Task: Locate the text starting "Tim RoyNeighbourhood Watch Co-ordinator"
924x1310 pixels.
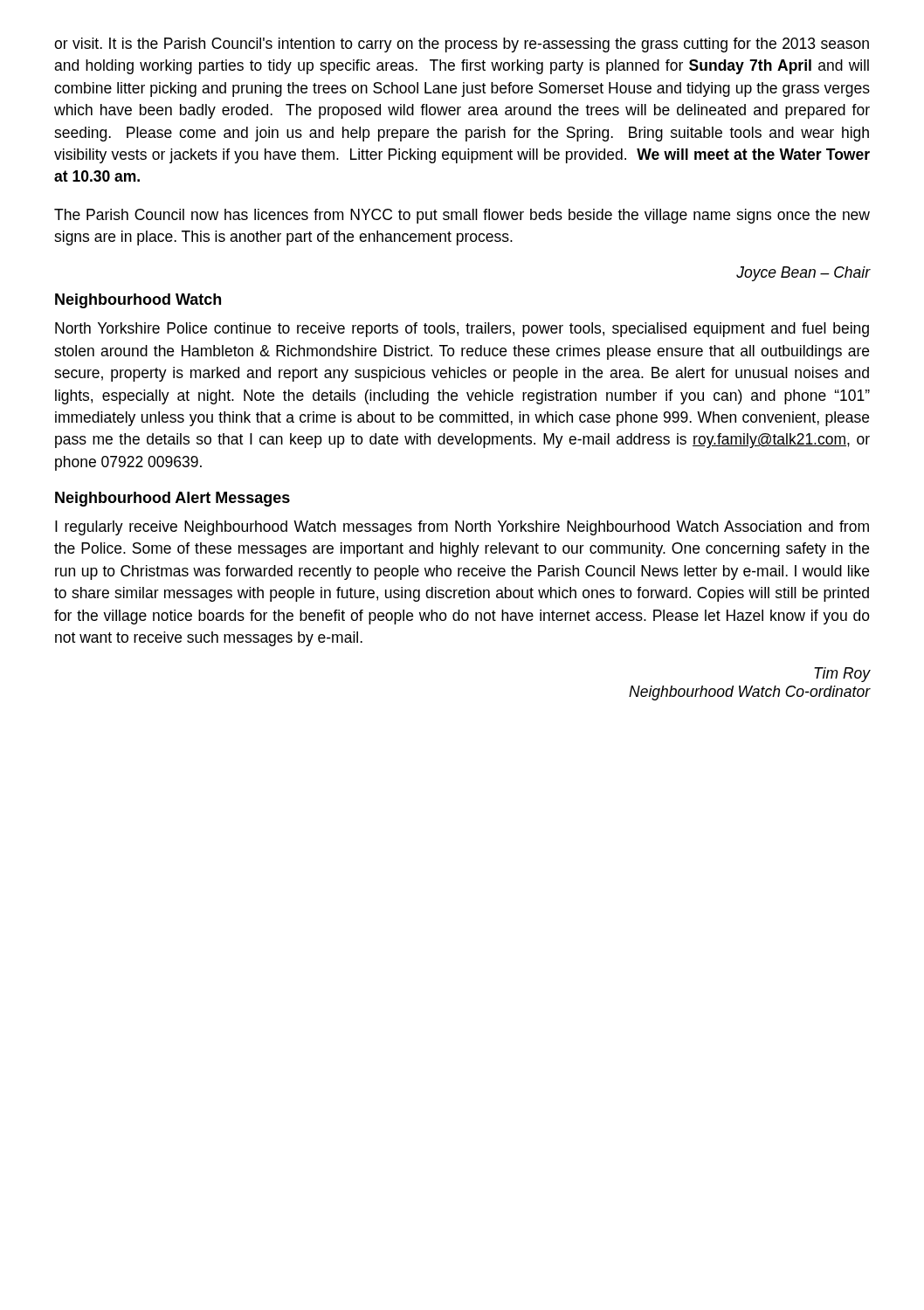Action: (749, 683)
